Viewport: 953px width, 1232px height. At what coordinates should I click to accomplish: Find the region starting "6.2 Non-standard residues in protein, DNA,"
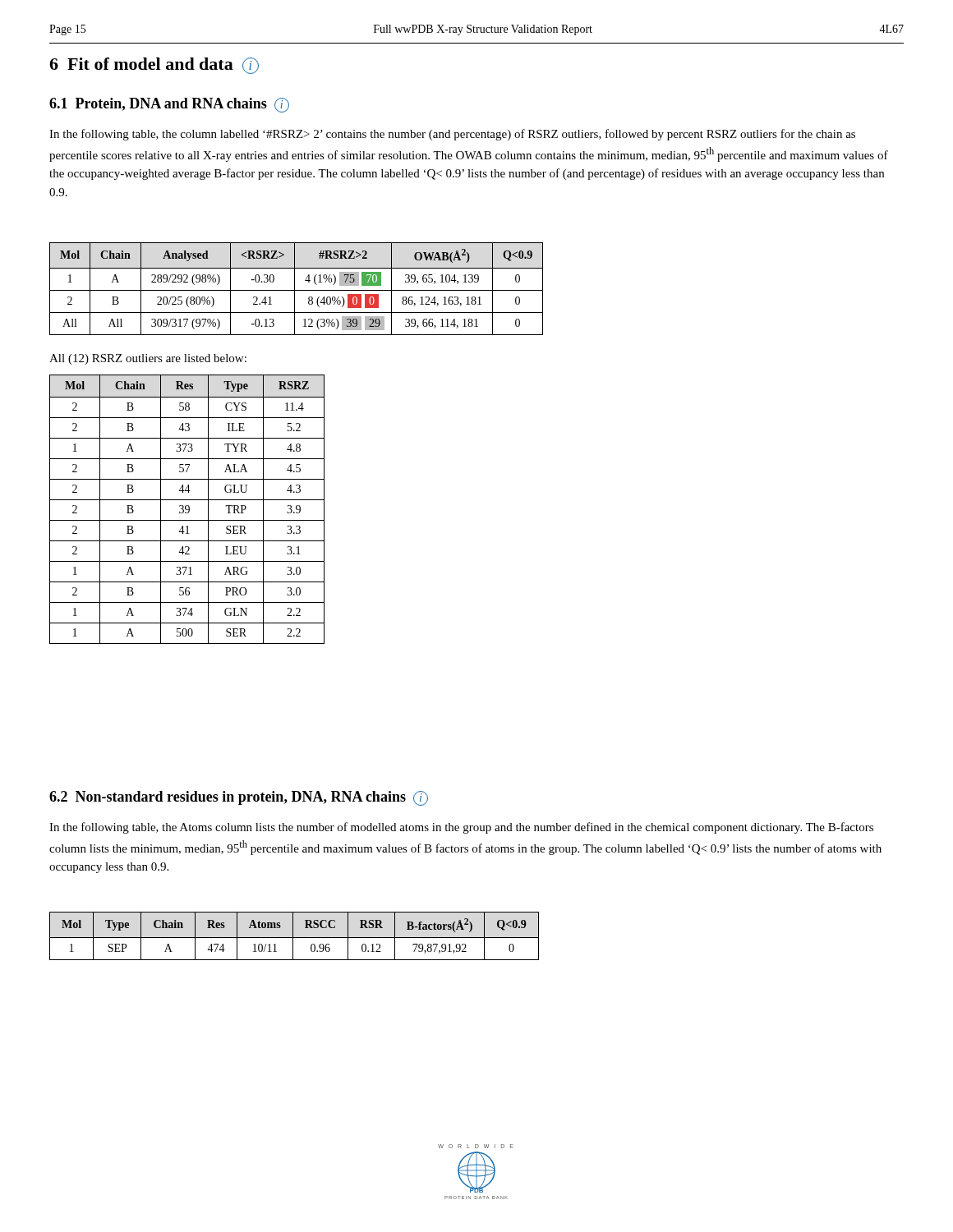pyautogui.click(x=239, y=797)
